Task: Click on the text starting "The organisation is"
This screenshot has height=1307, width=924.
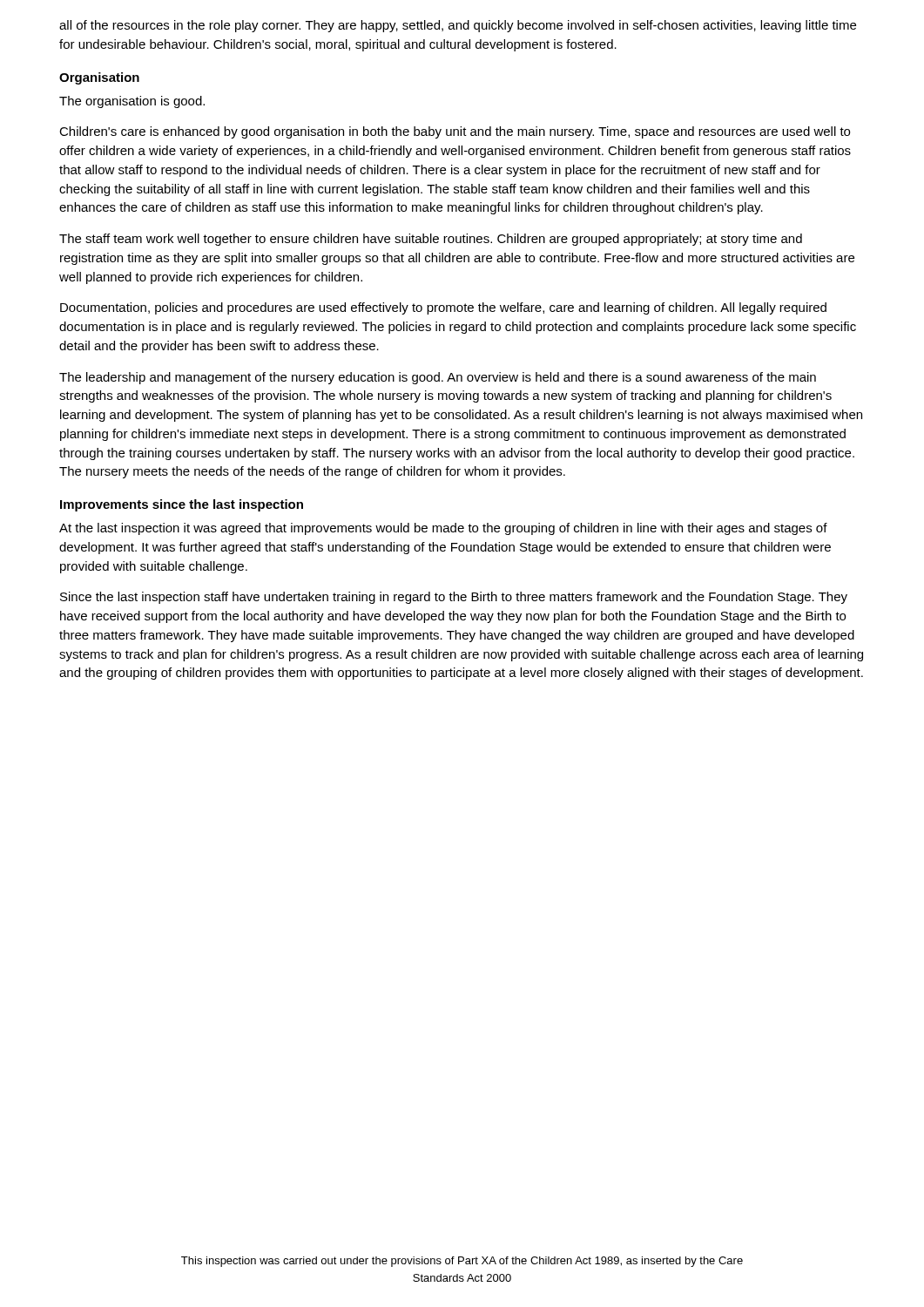Action: point(132,102)
